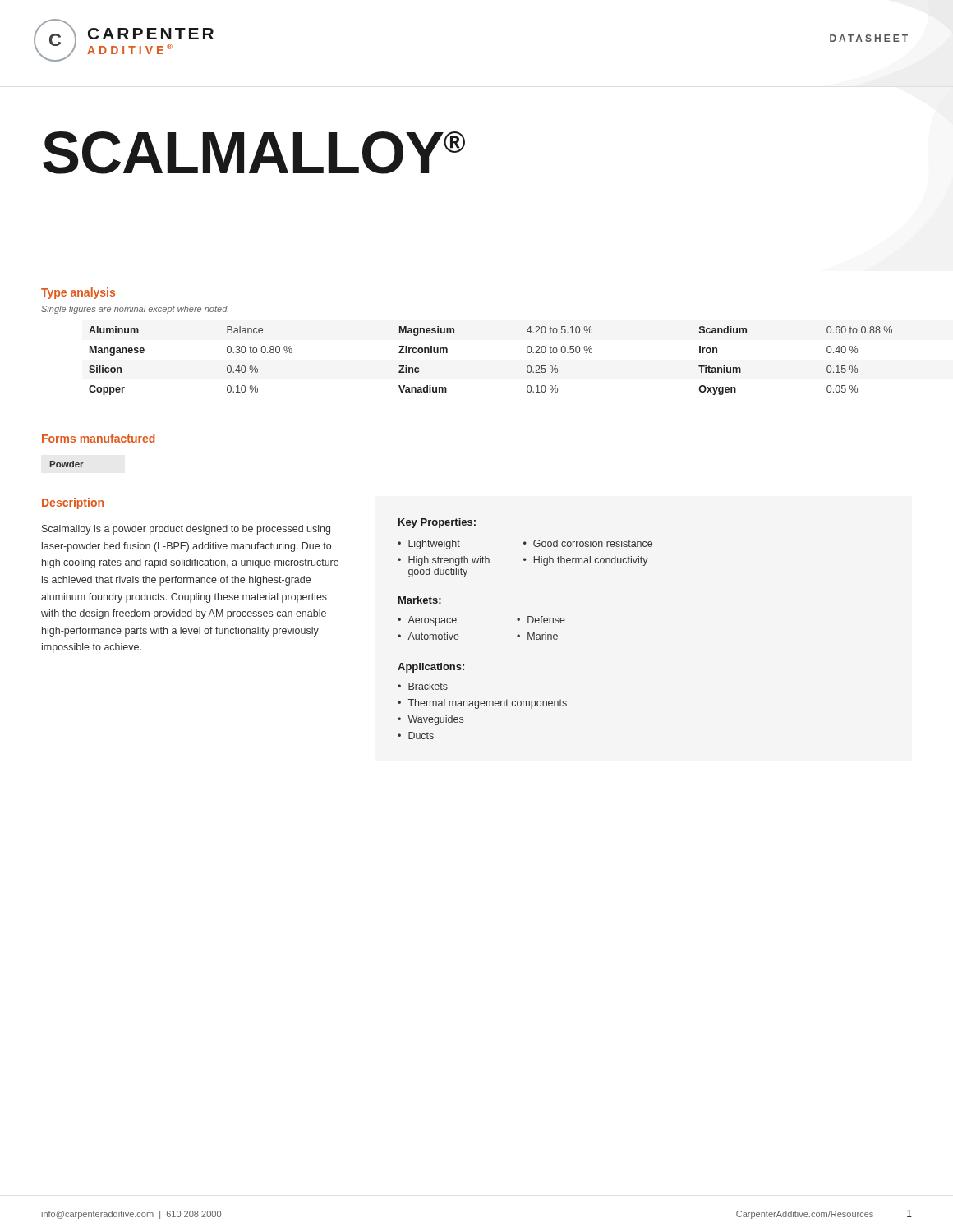This screenshot has width=953, height=1232.
Task: Find the block on this page that starts "Scalmalloy is a"
Action: pyautogui.click(x=190, y=588)
